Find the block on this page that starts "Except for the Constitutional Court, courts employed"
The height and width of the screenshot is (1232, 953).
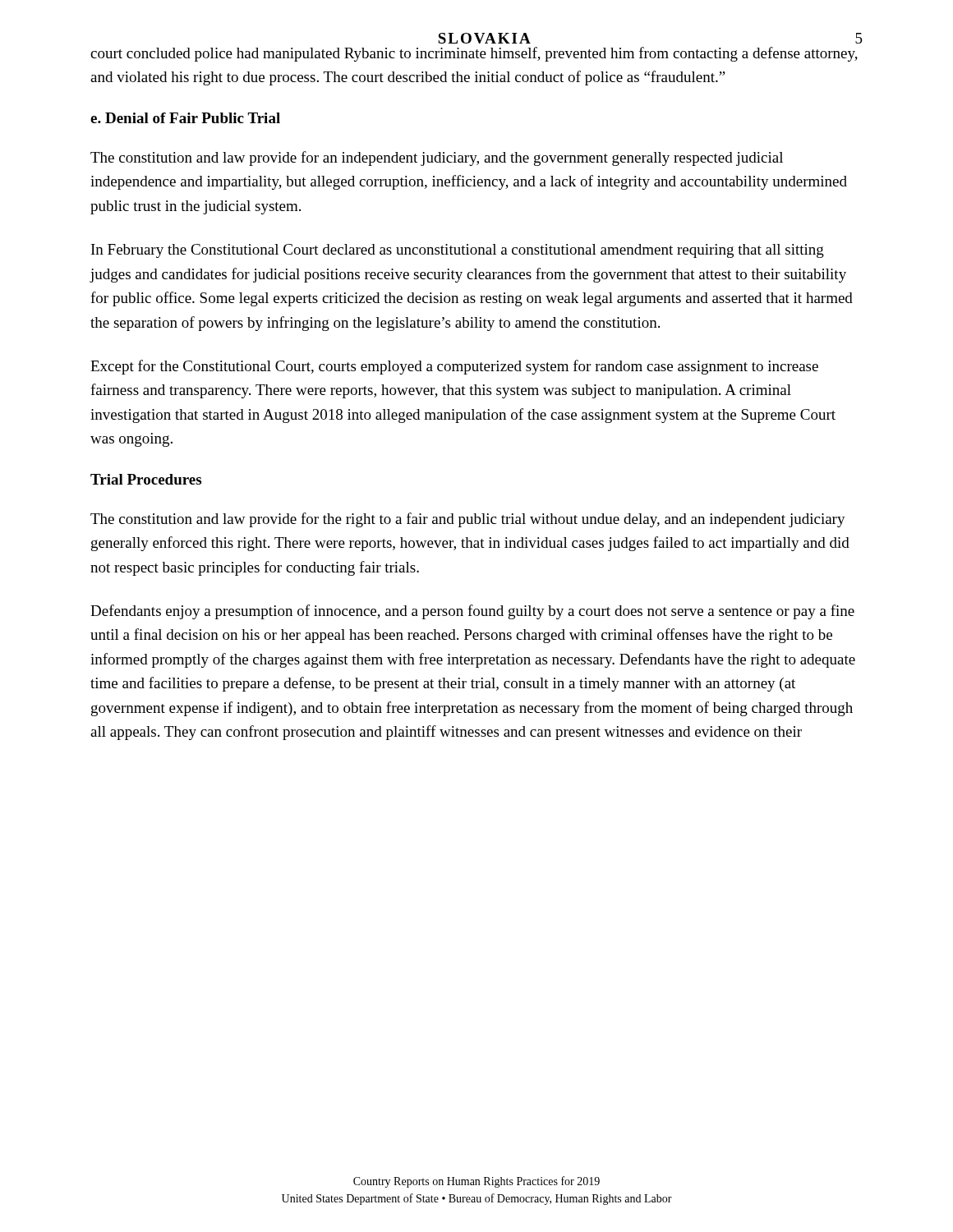pos(463,402)
